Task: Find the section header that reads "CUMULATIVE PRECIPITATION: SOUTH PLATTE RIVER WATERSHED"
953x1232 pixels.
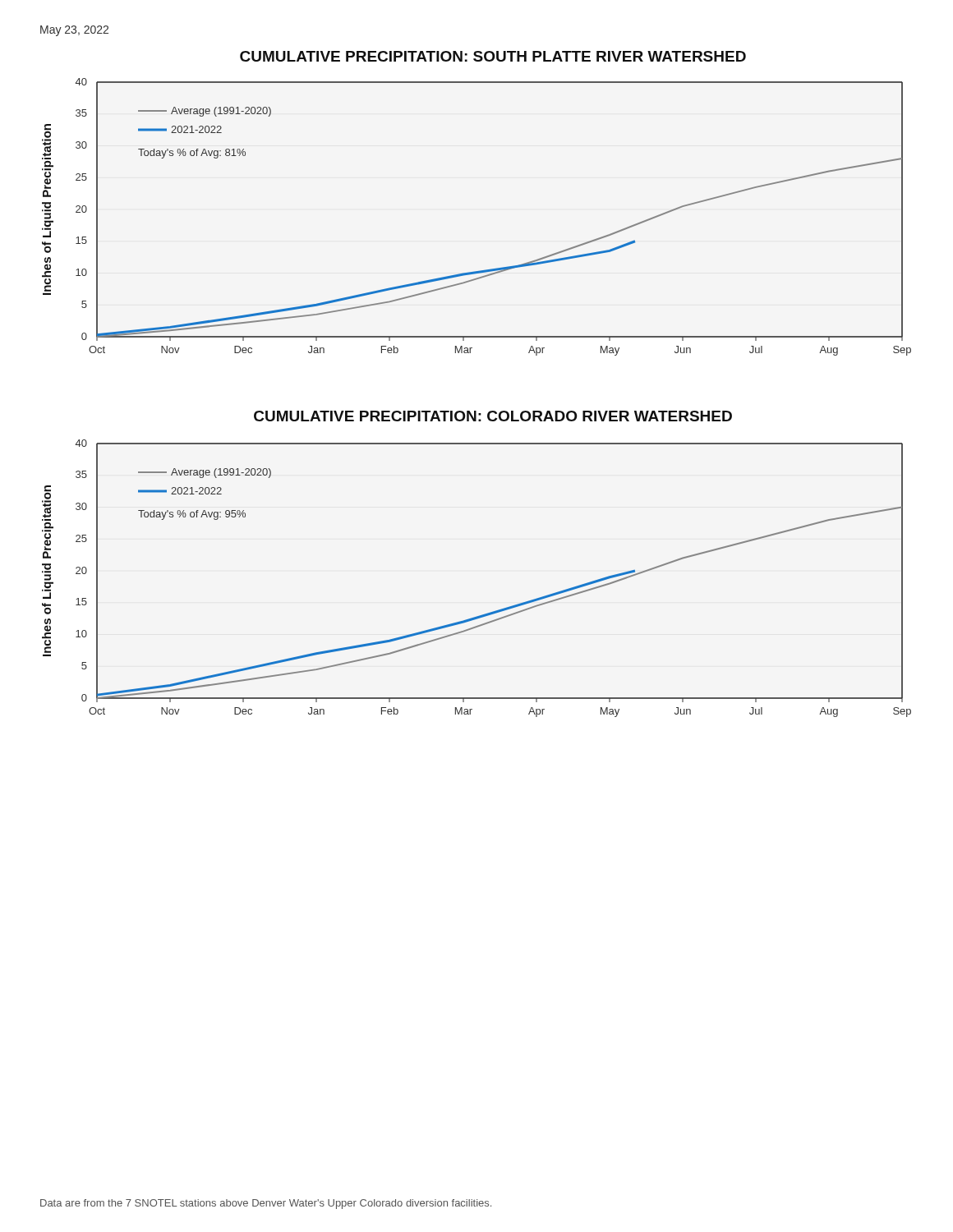Action: tap(493, 56)
